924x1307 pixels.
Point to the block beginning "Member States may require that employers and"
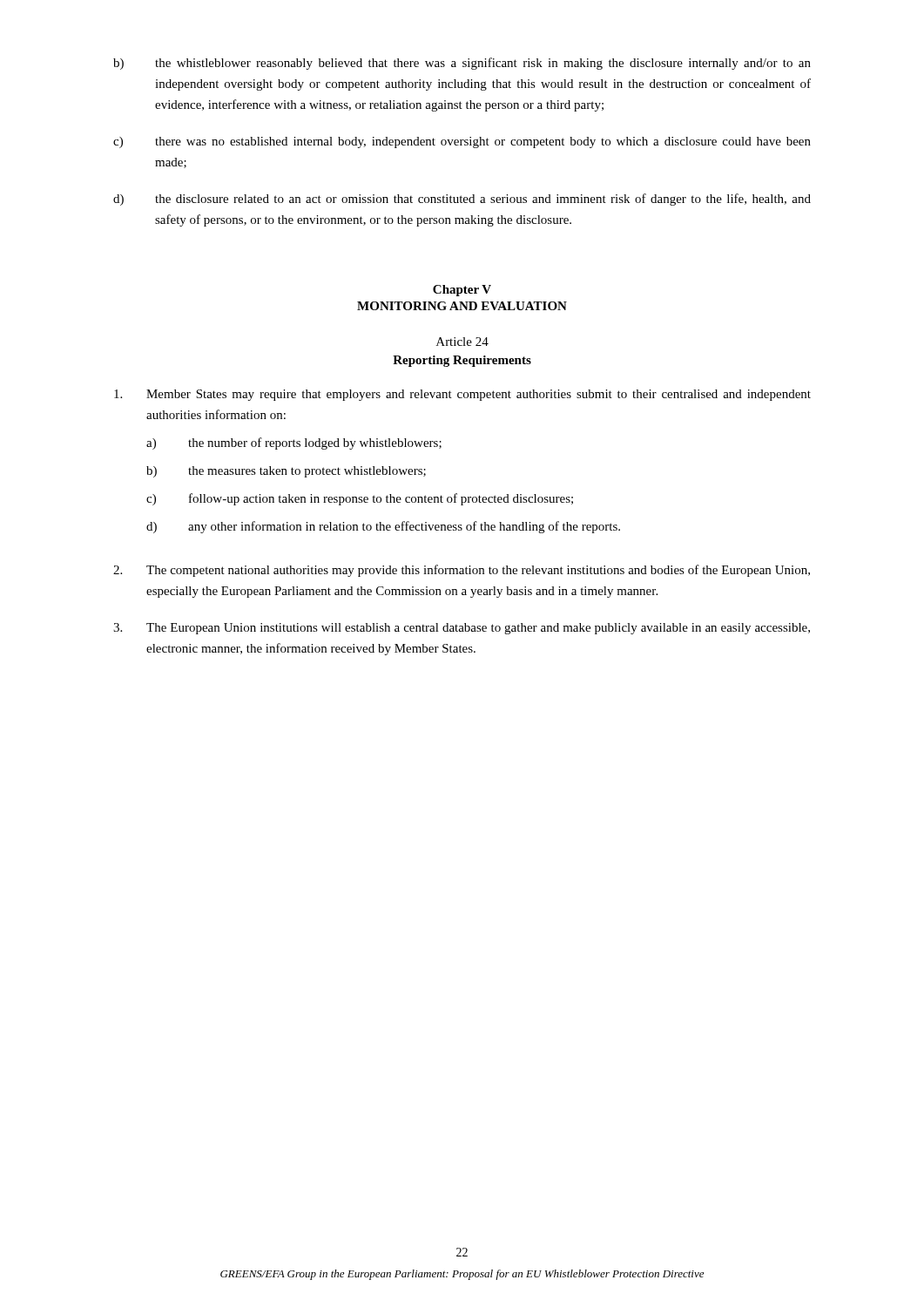pyautogui.click(x=462, y=395)
